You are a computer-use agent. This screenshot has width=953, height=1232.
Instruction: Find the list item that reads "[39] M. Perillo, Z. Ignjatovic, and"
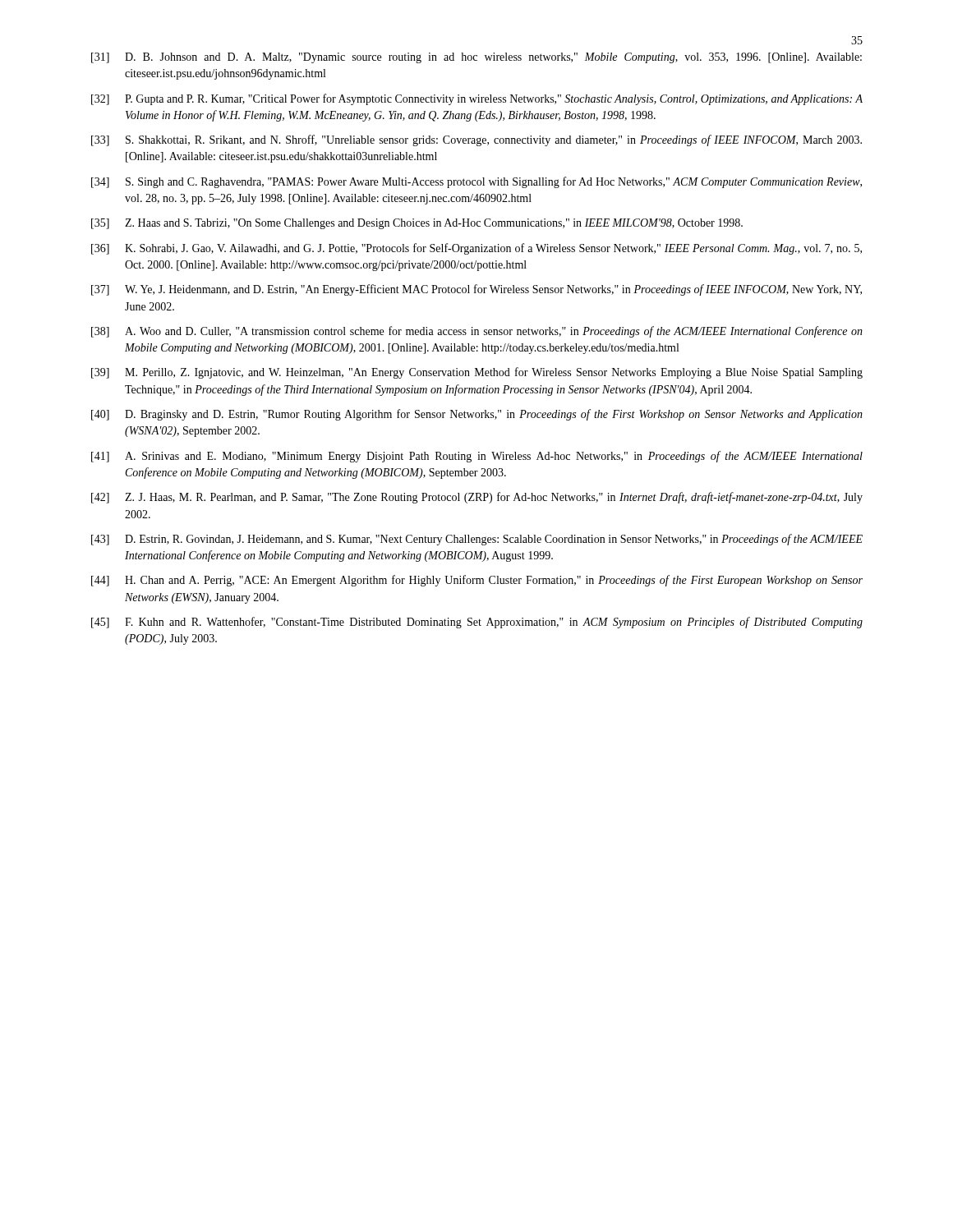click(x=476, y=382)
